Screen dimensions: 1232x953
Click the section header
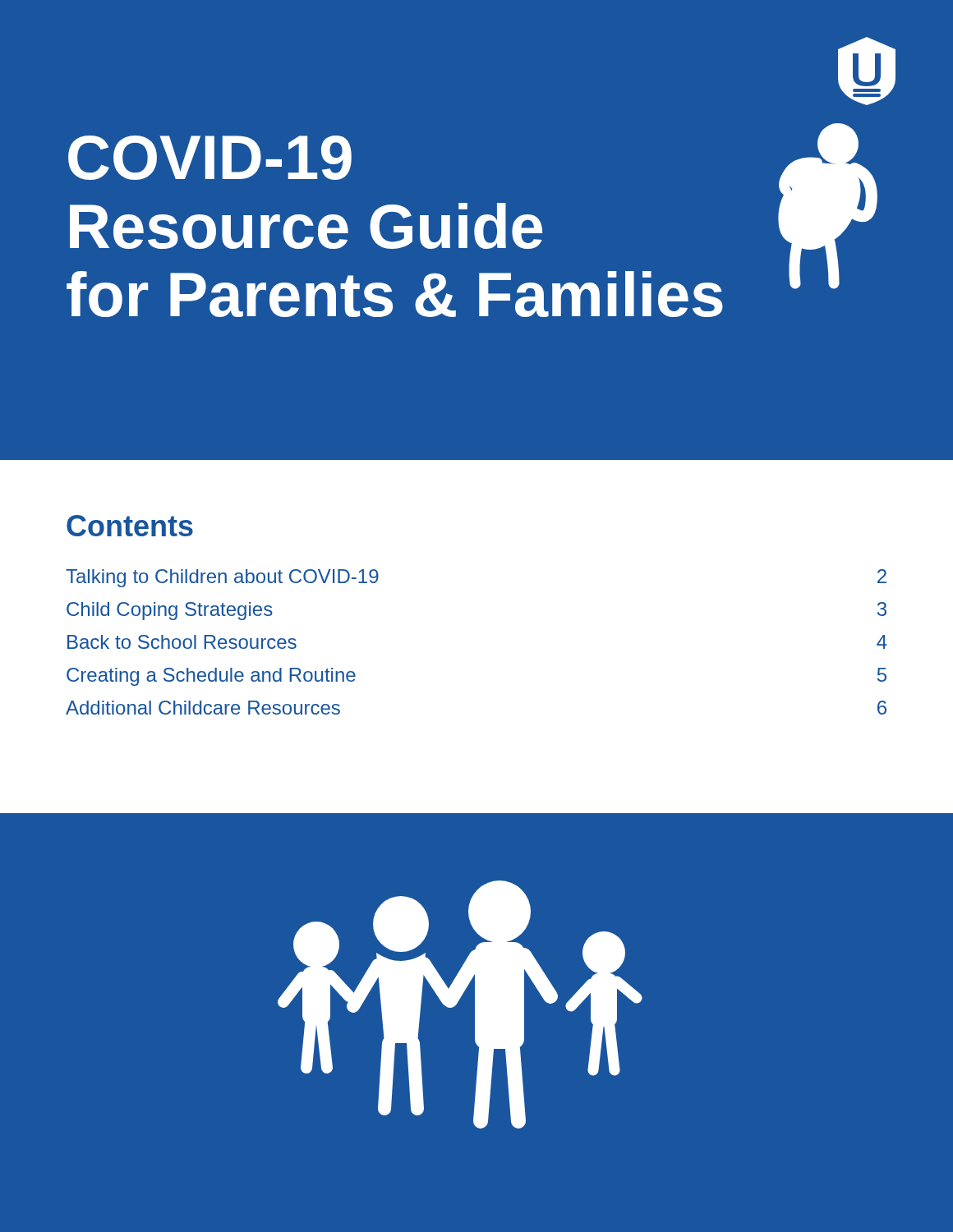(x=476, y=526)
